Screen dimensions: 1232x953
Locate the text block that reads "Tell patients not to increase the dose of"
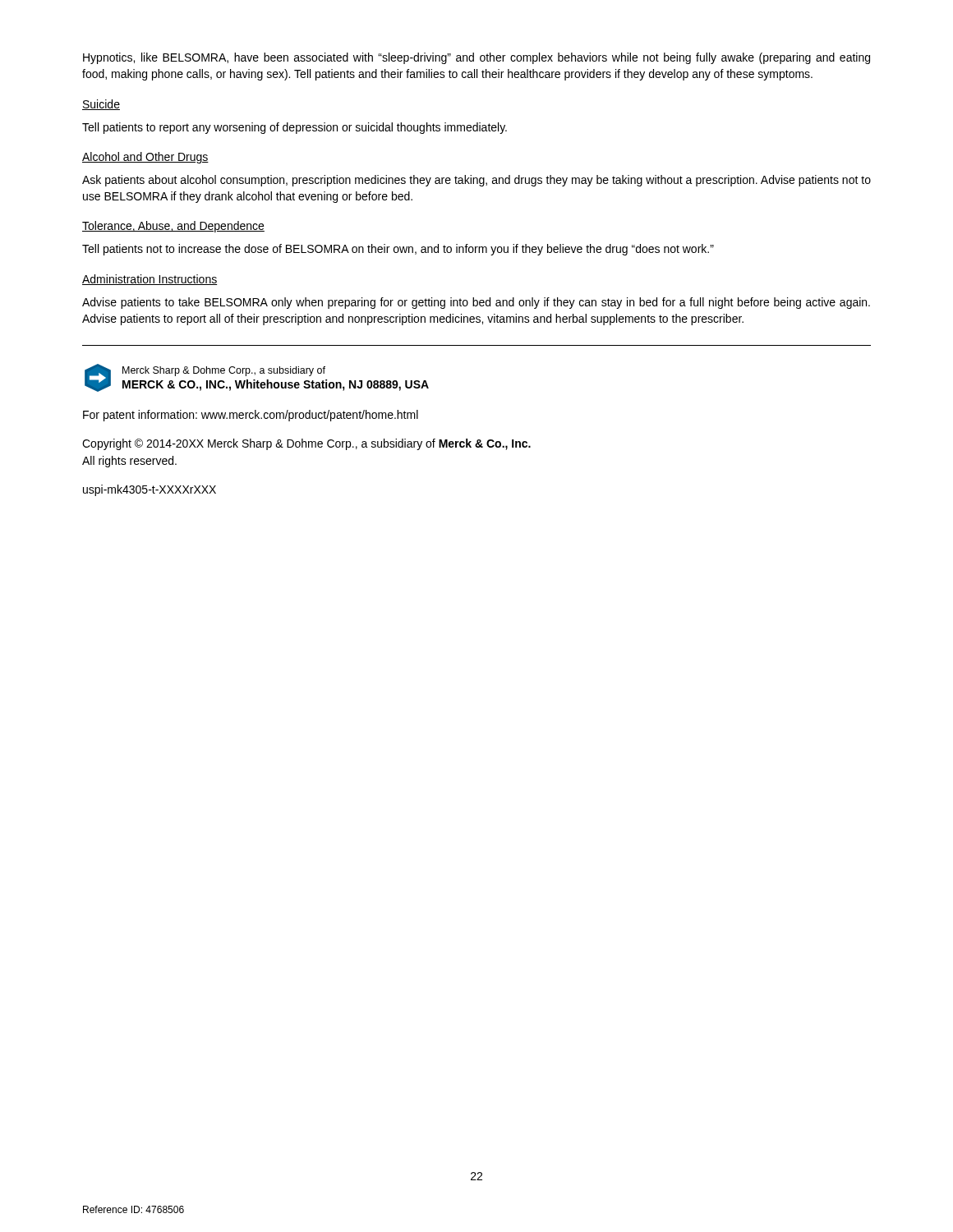pos(476,249)
